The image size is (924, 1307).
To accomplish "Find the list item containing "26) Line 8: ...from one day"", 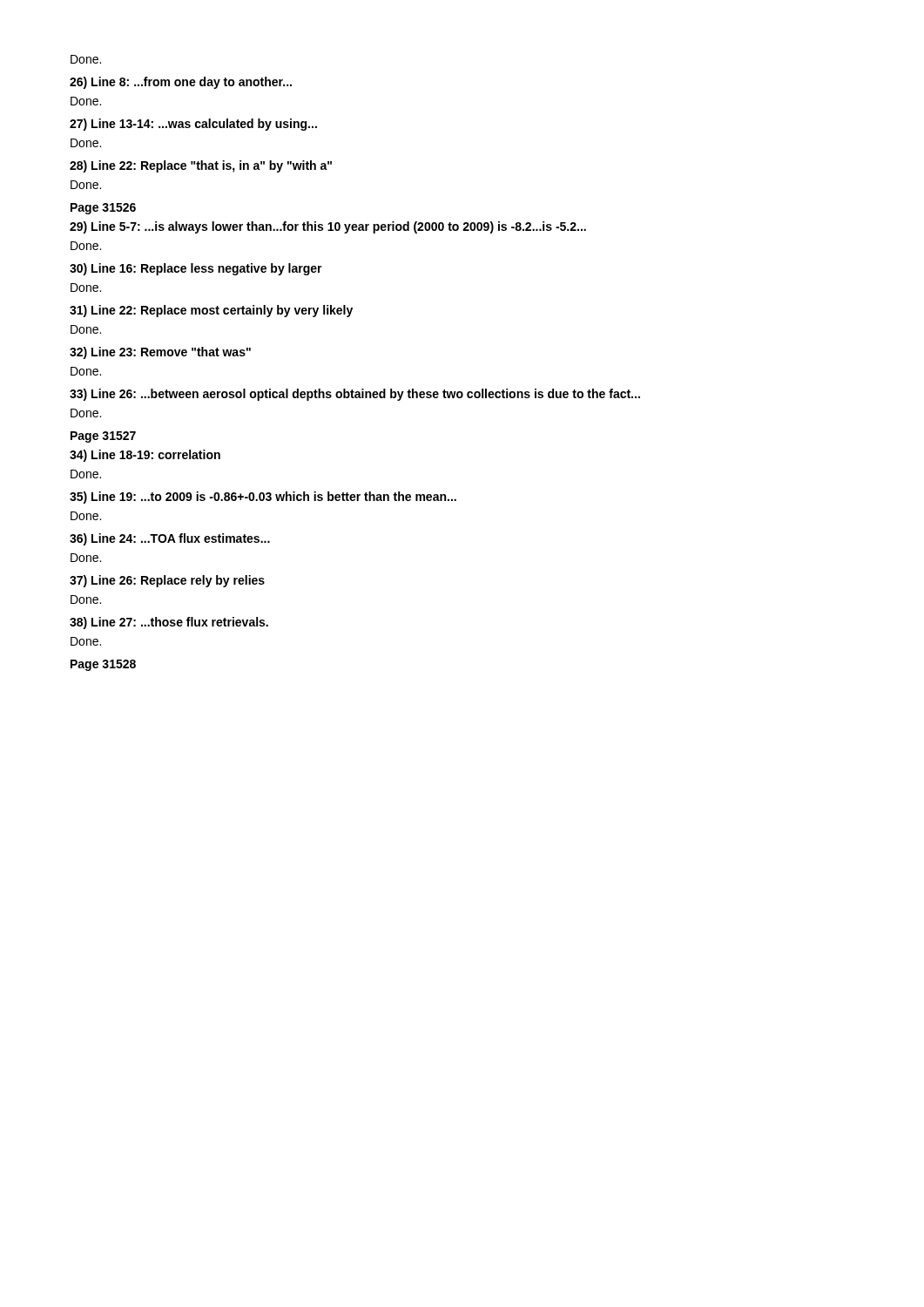I will [x=181, y=82].
